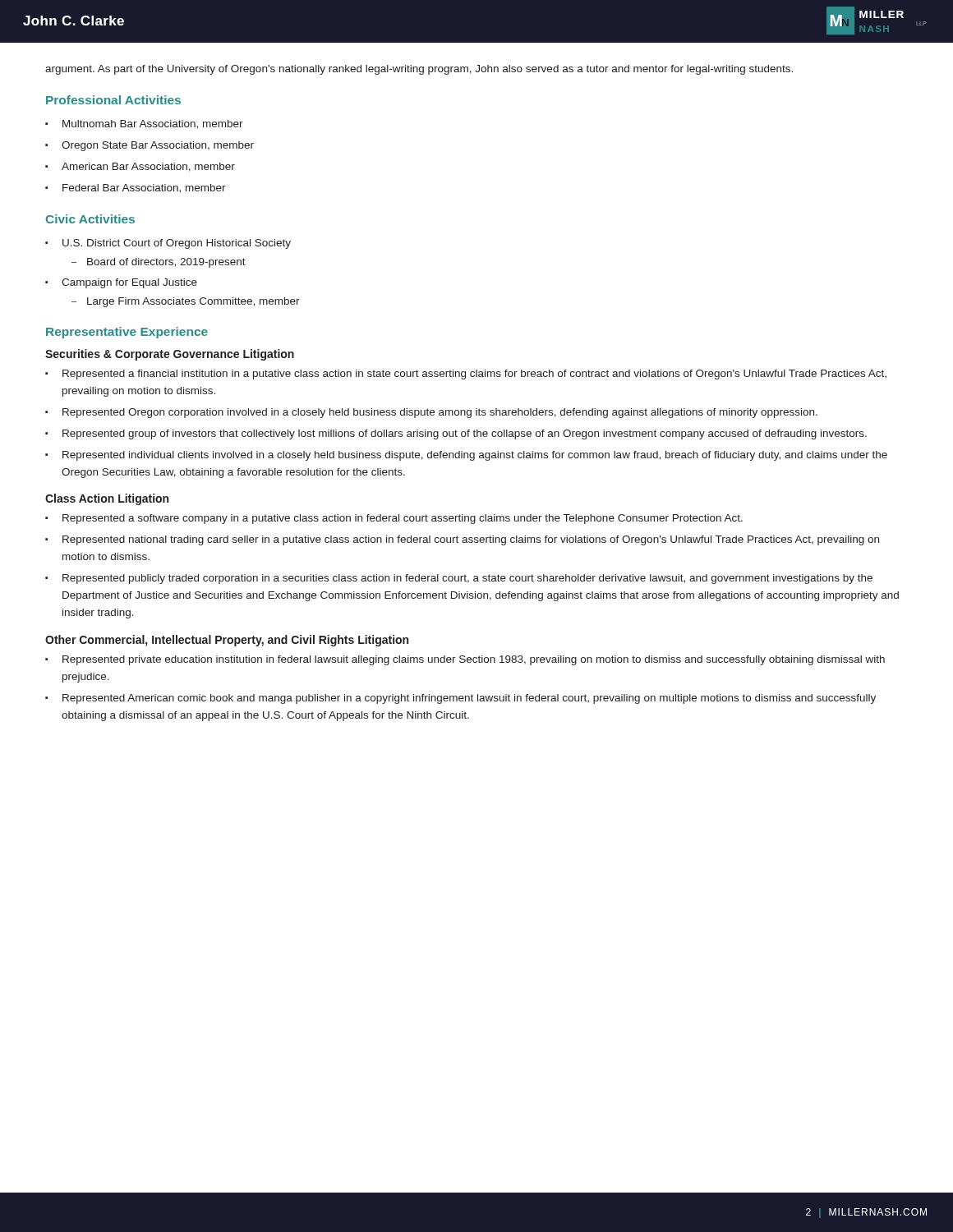The image size is (953, 1232).
Task: Navigate to the element starting "Class Action Litigation"
Action: 107,499
